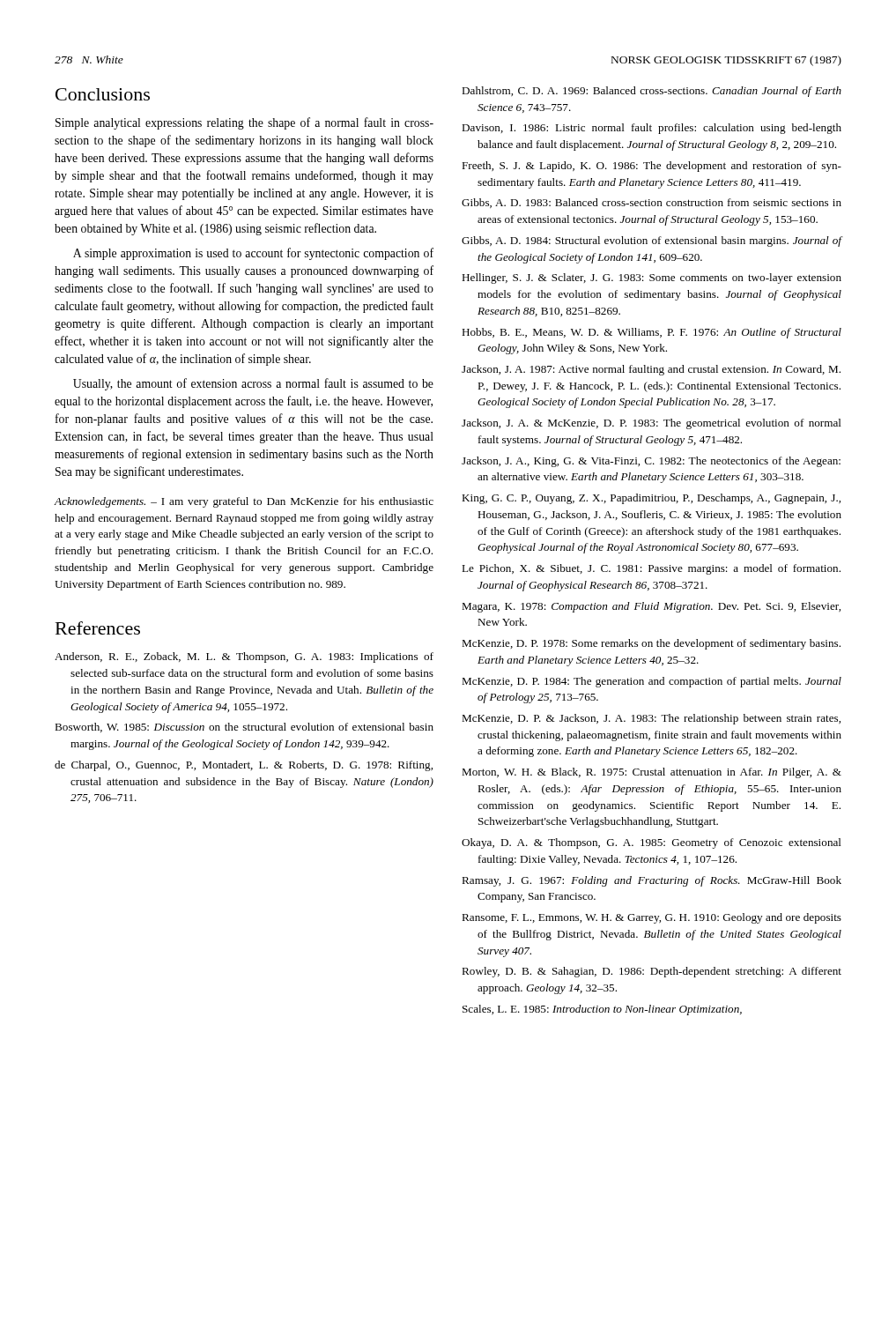Navigate to the region starting "Rowley, D. B. & Sahagian, D. 1986:"
The image size is (896, 1322).
(x=651, y=979)
